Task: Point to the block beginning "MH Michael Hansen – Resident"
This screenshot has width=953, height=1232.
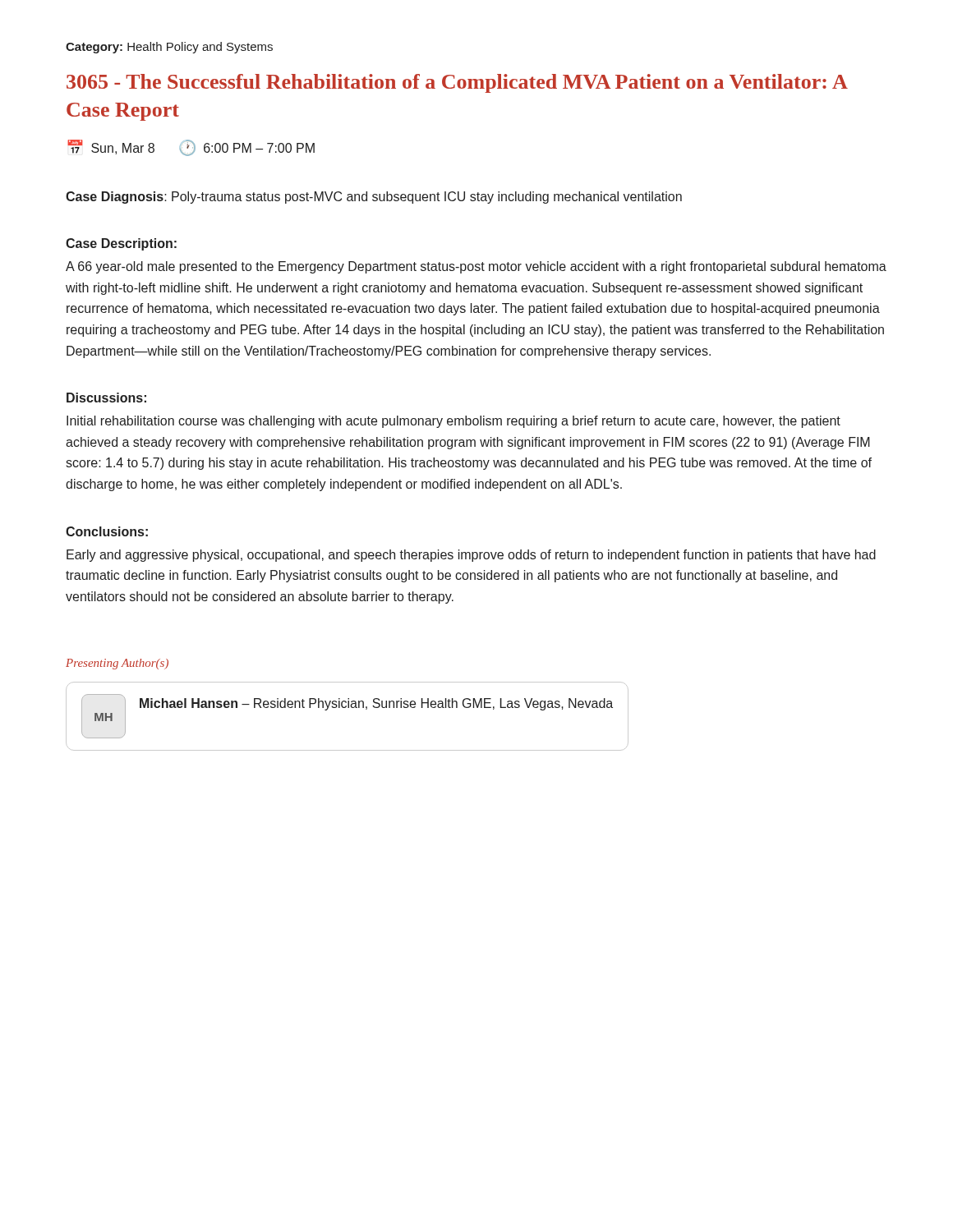Action: 347,716
